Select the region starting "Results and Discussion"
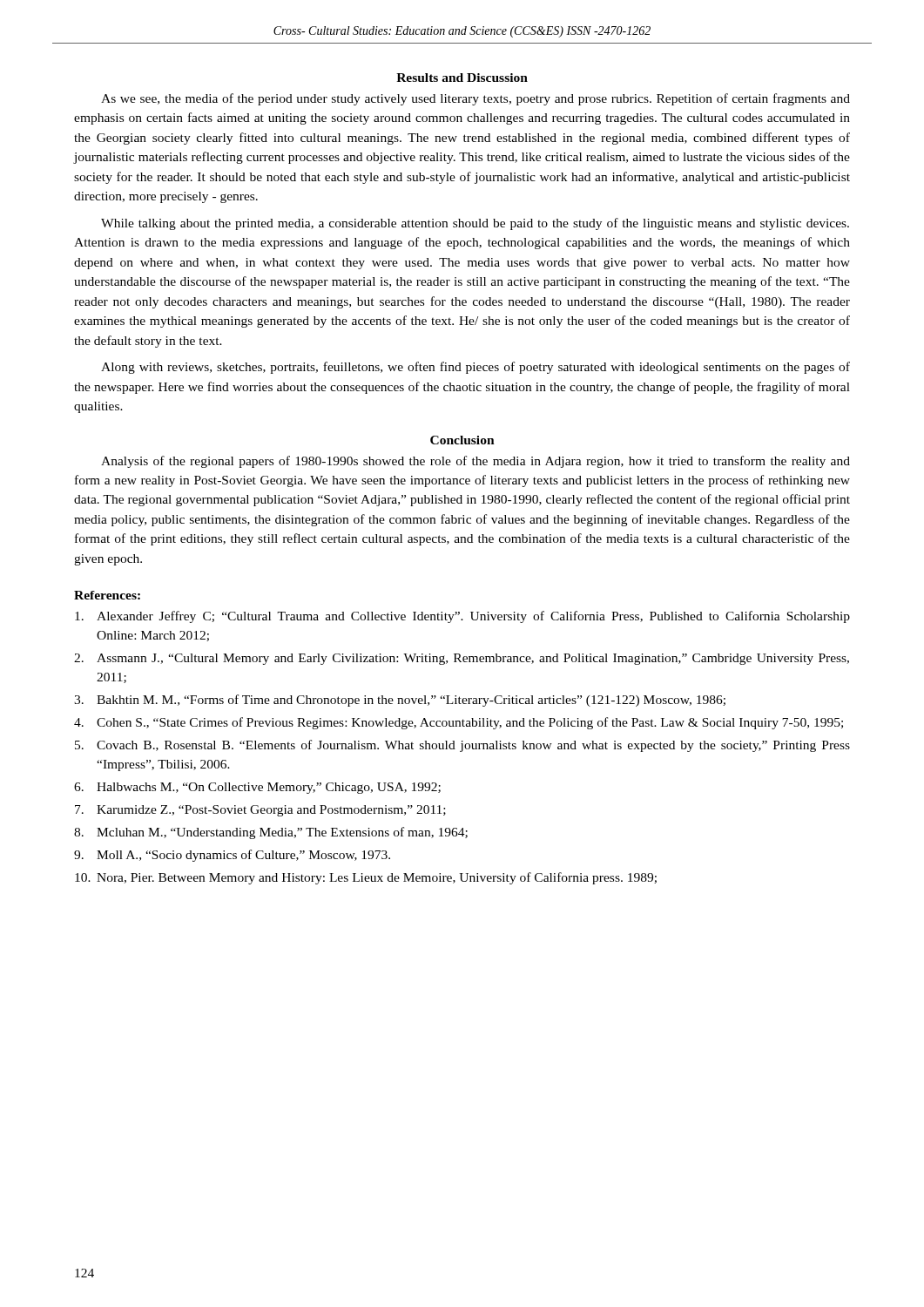The height and width of the screenshot is (1307, 924). 462,77
